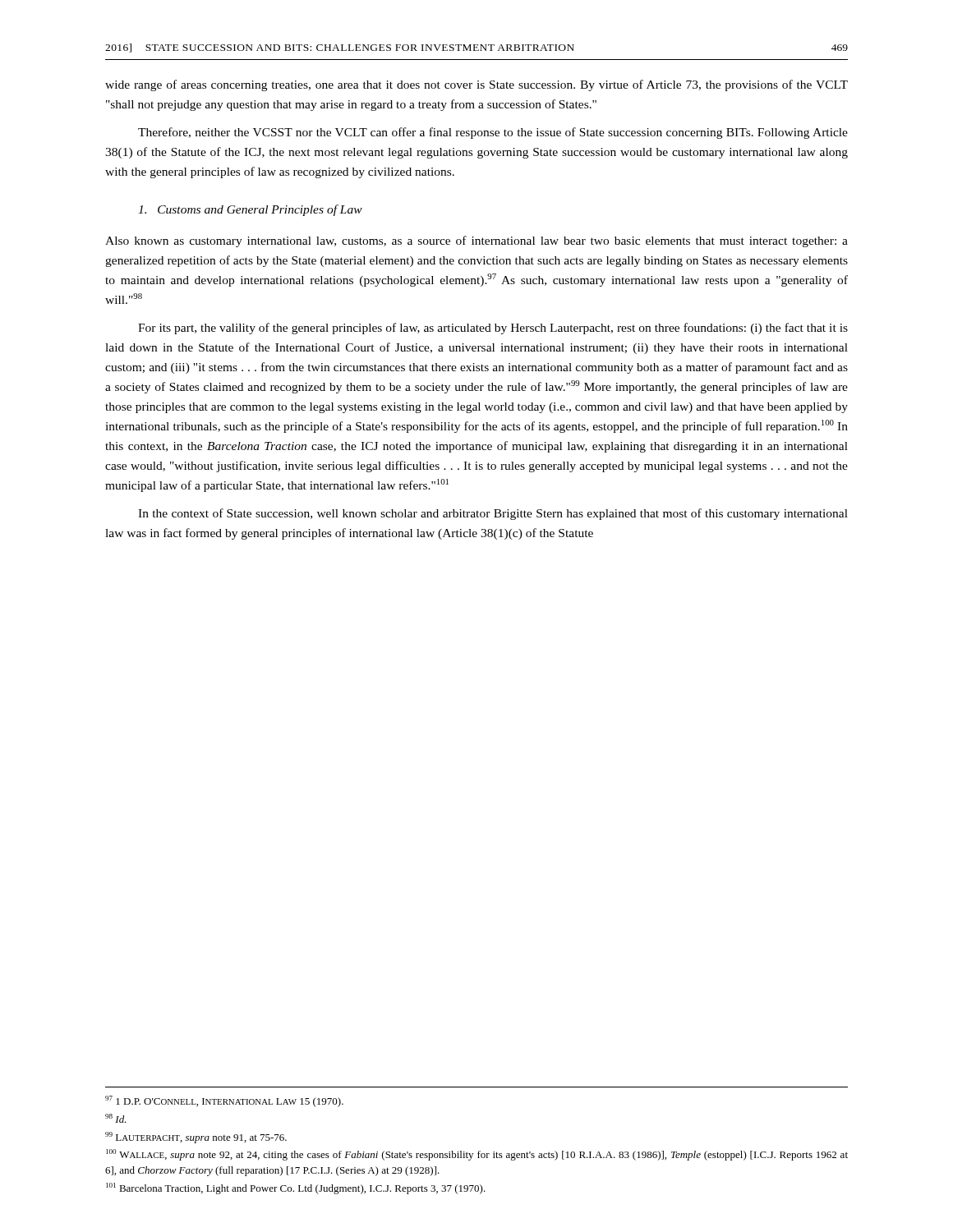The image size is (953, 1232).
Task: Select the footnote containing "101 Barcelona Traction, Light"
Action: click(295, 1188)
